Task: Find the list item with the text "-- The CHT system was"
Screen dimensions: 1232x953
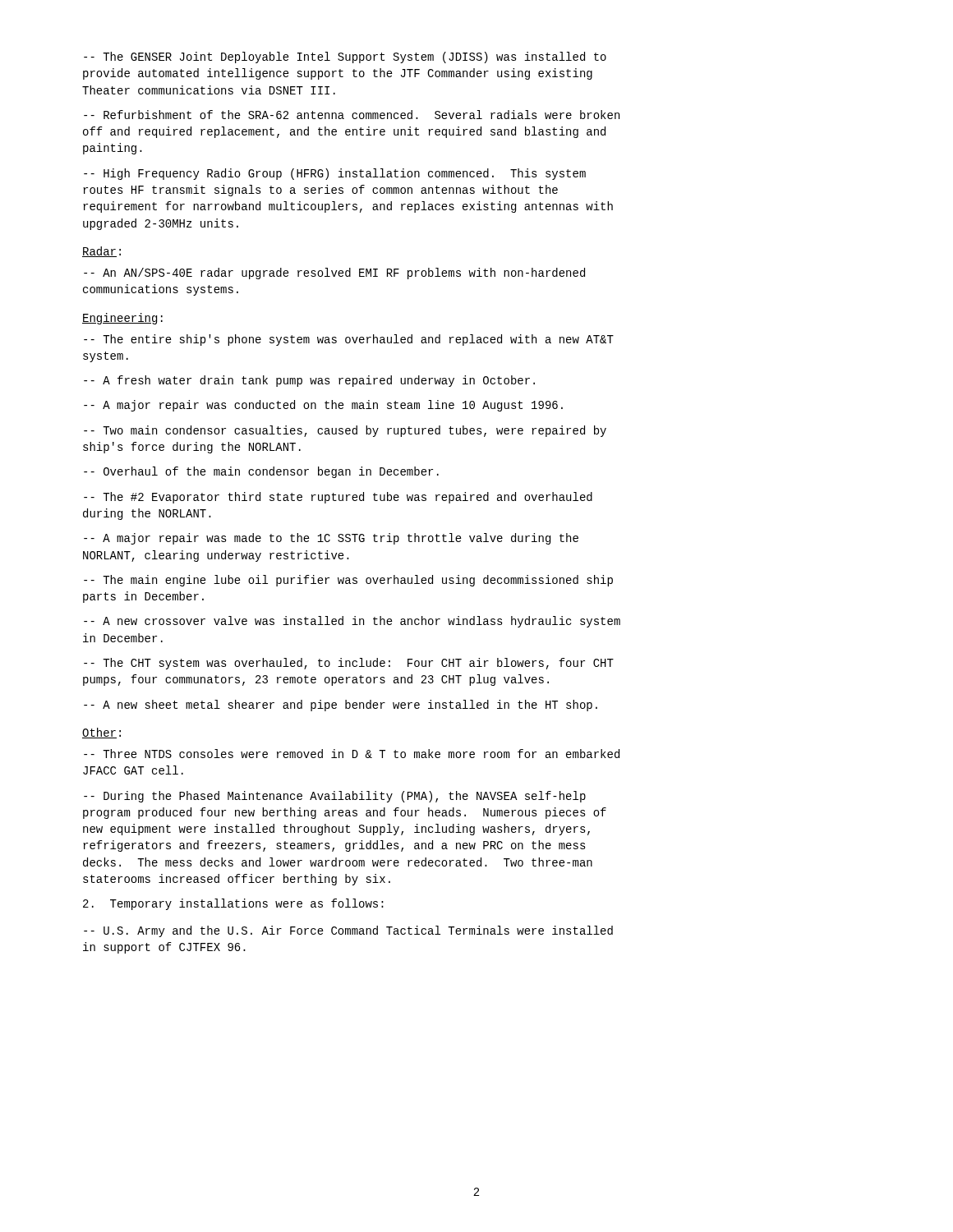Action: click(348, 672)
